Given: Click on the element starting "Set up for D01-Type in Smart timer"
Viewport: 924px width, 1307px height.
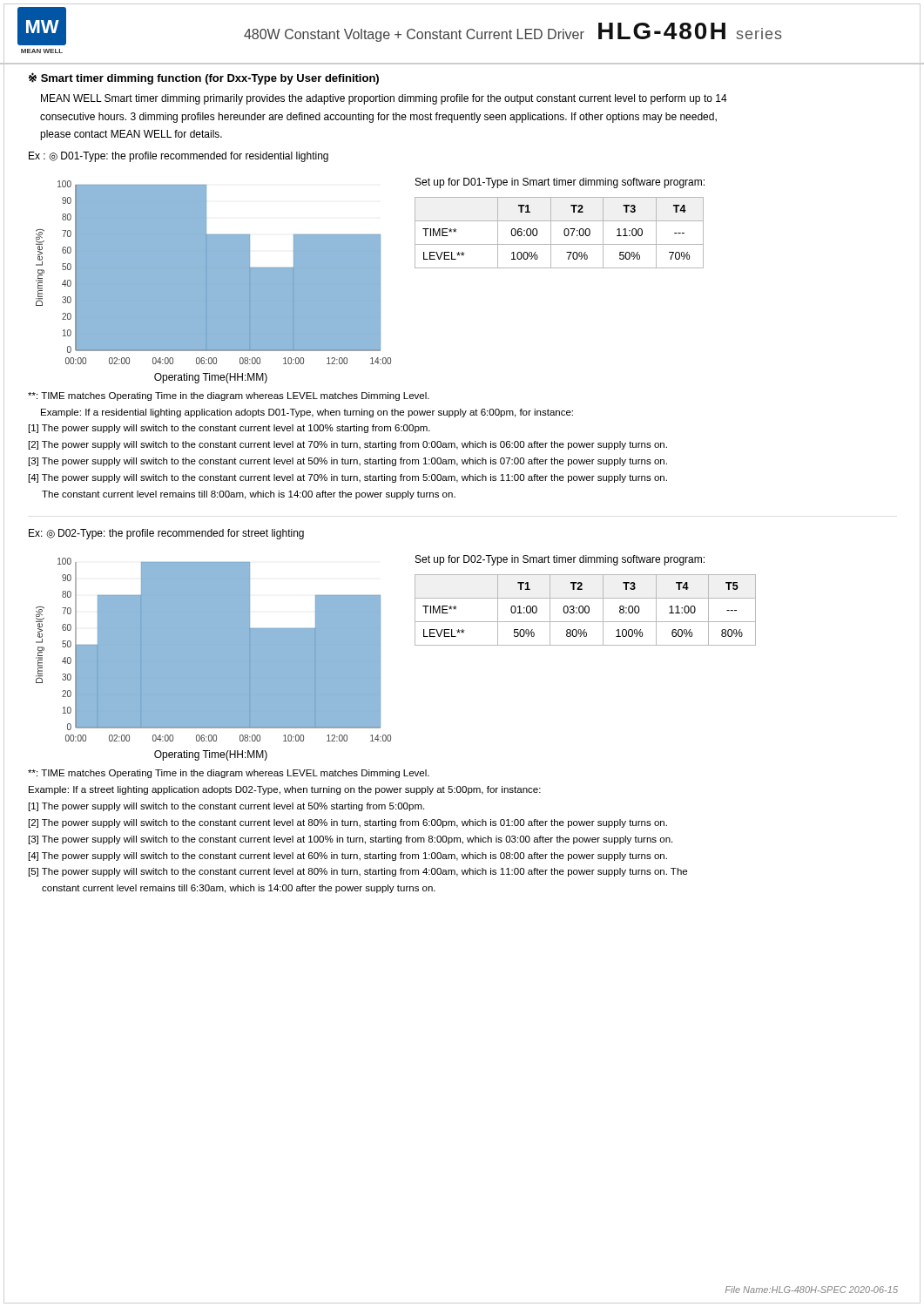Looking at the screenshot, I should click(560, 182).
